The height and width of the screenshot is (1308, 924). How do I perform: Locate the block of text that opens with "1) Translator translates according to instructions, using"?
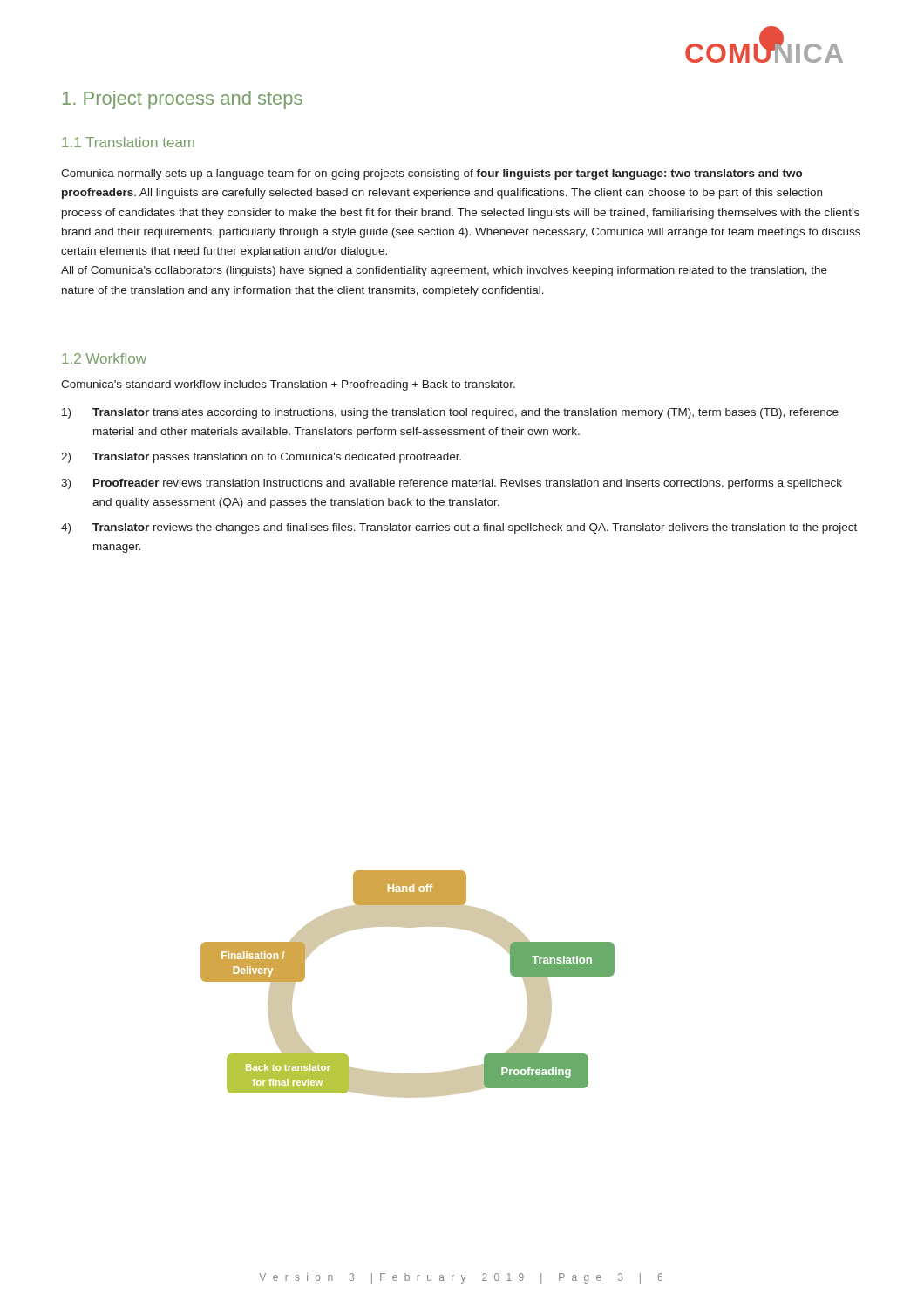coord(462,422)
